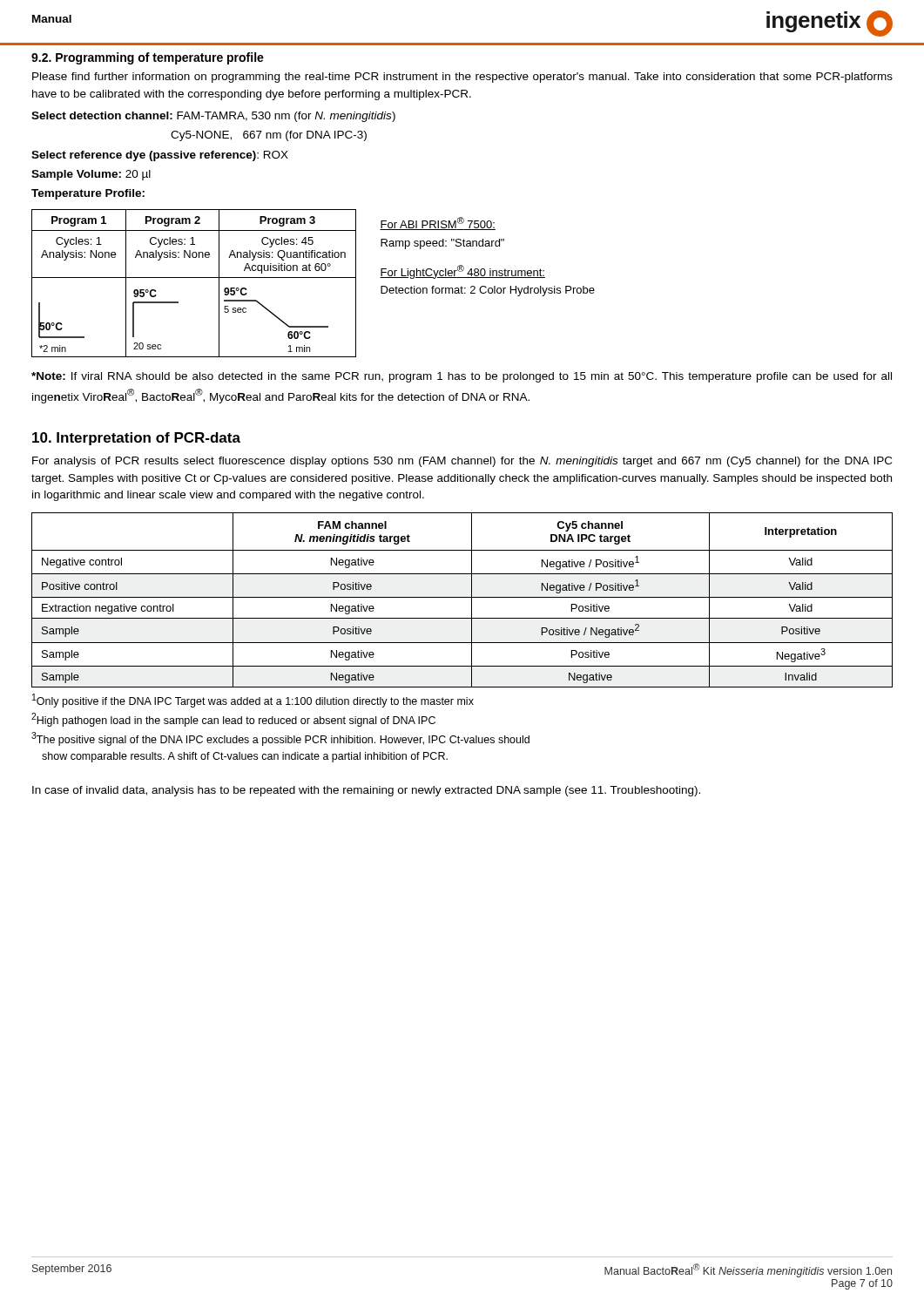
Task: Locate the text block that reads "Note: If viral RNA should"
Action: point(462,386)
